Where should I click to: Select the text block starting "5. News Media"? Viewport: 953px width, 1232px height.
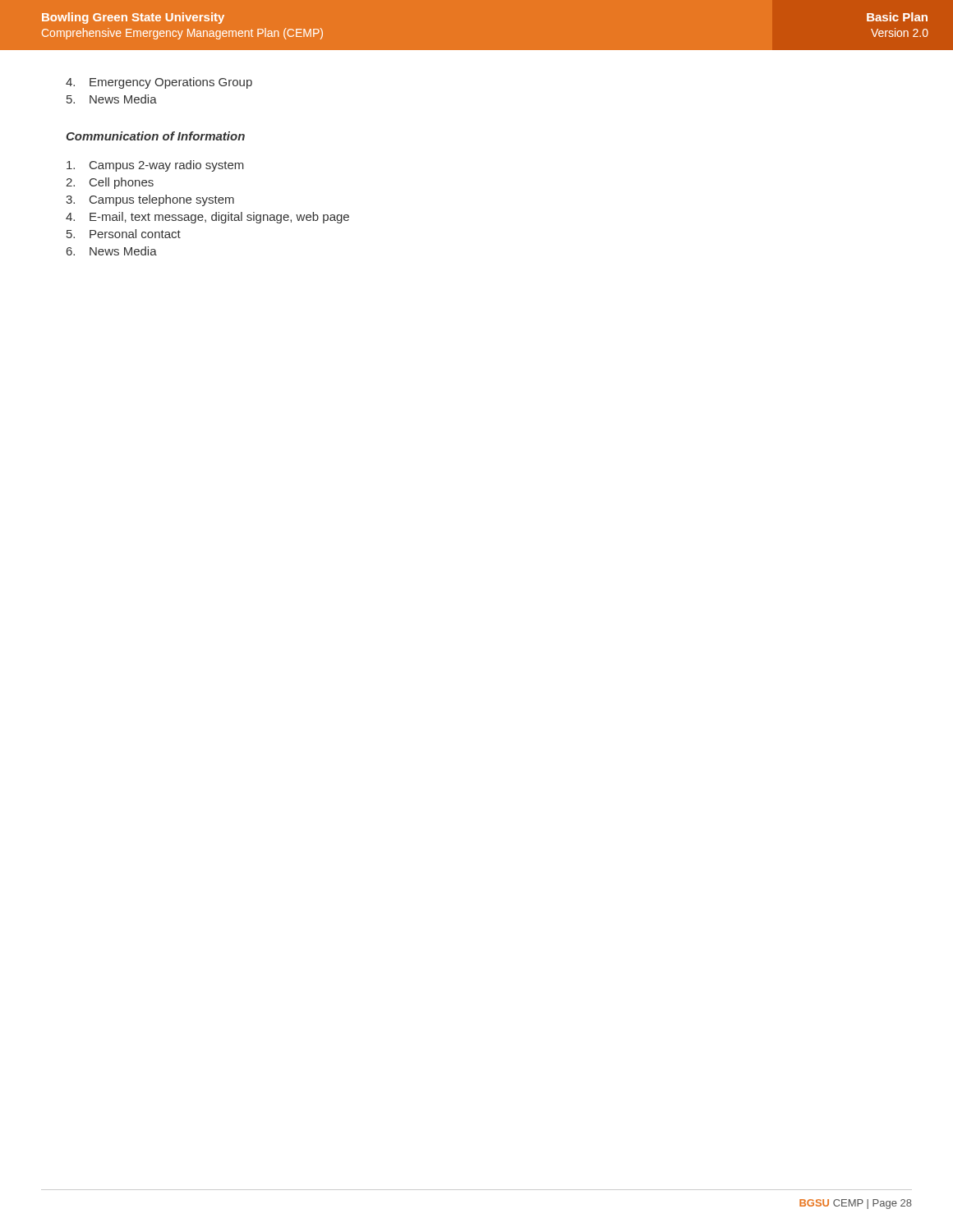[111, 99]
